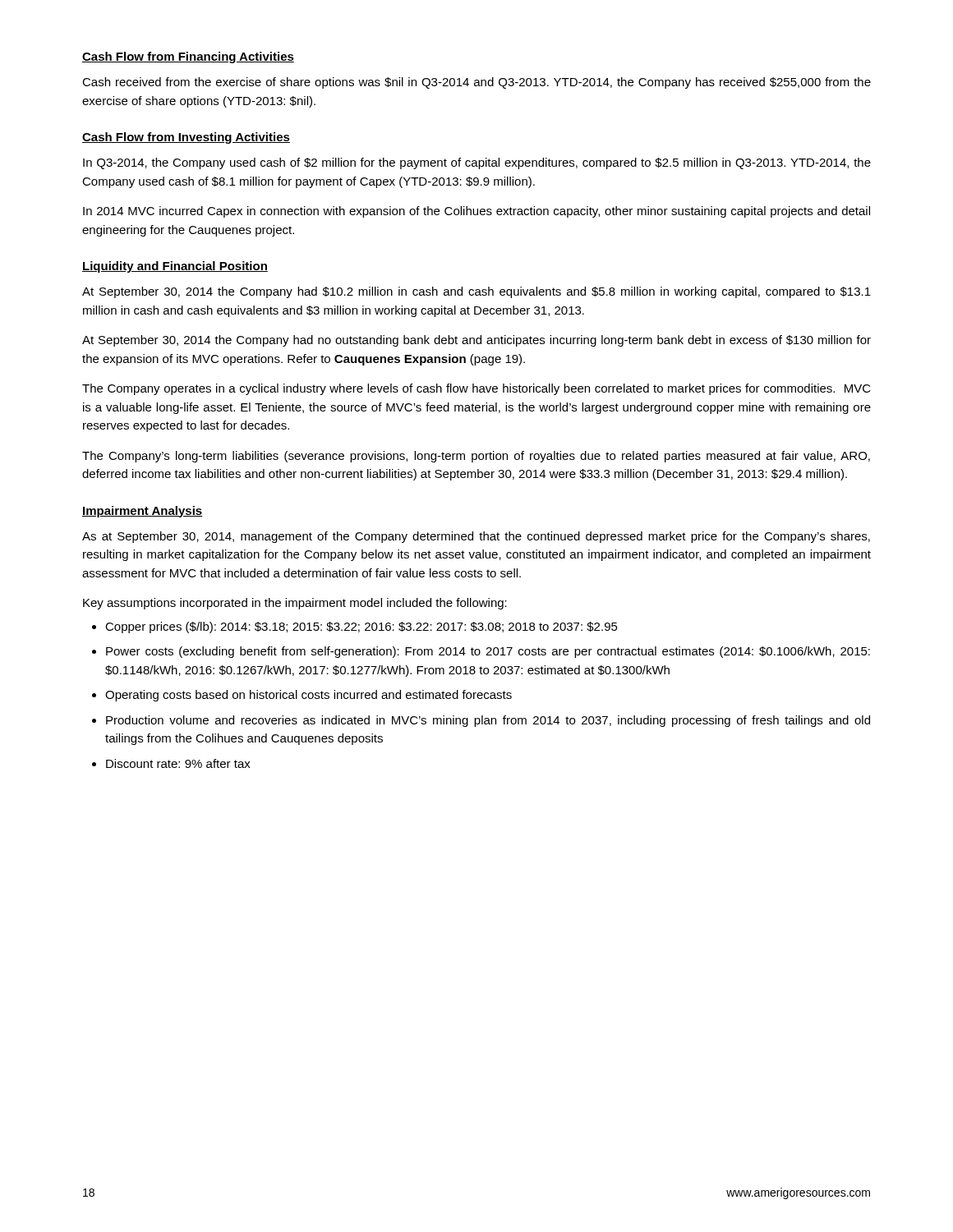Find the section header that says "Cash Flow from Investing"

pos(186,137)
